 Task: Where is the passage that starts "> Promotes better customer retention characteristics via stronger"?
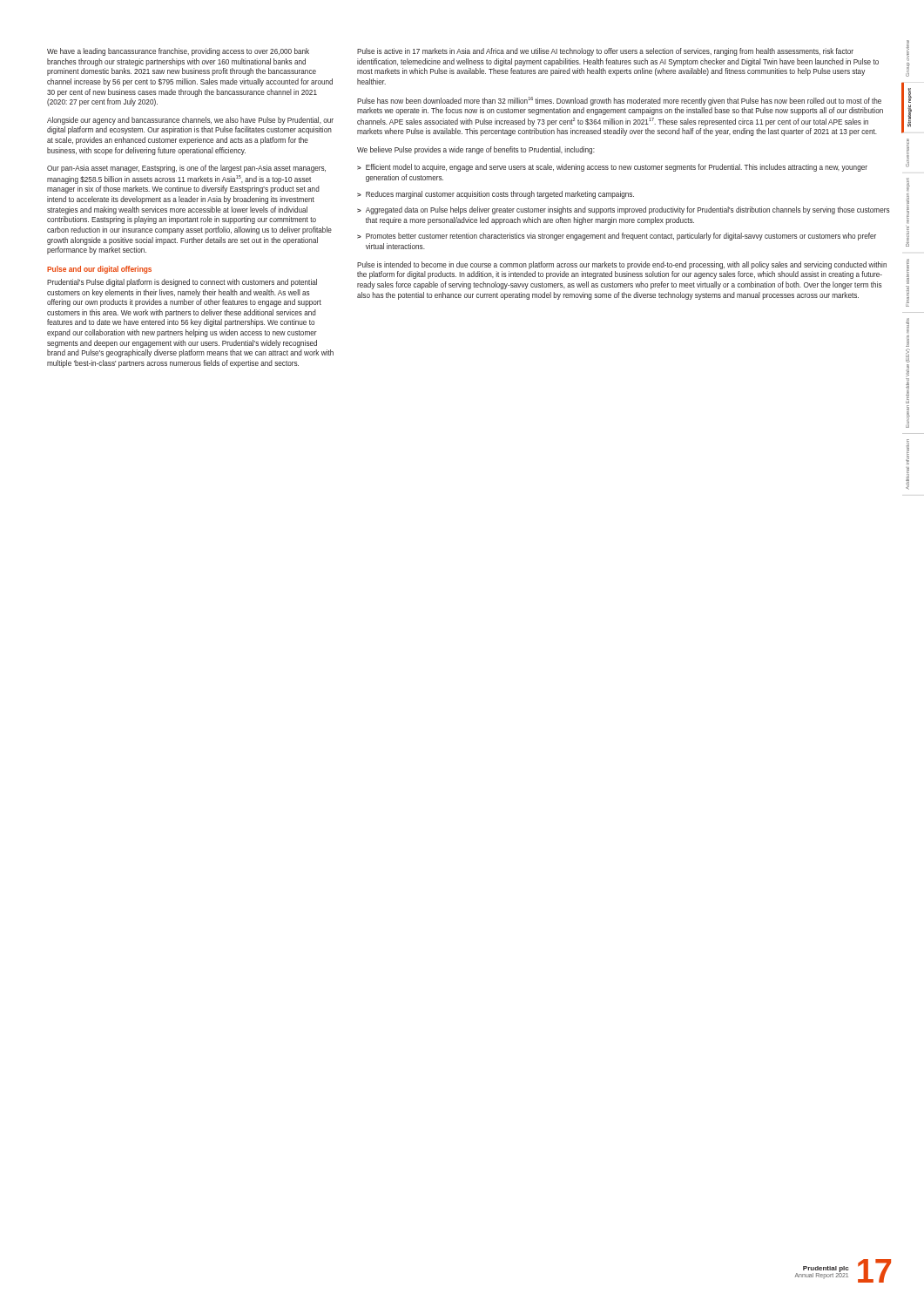point(625,242)
